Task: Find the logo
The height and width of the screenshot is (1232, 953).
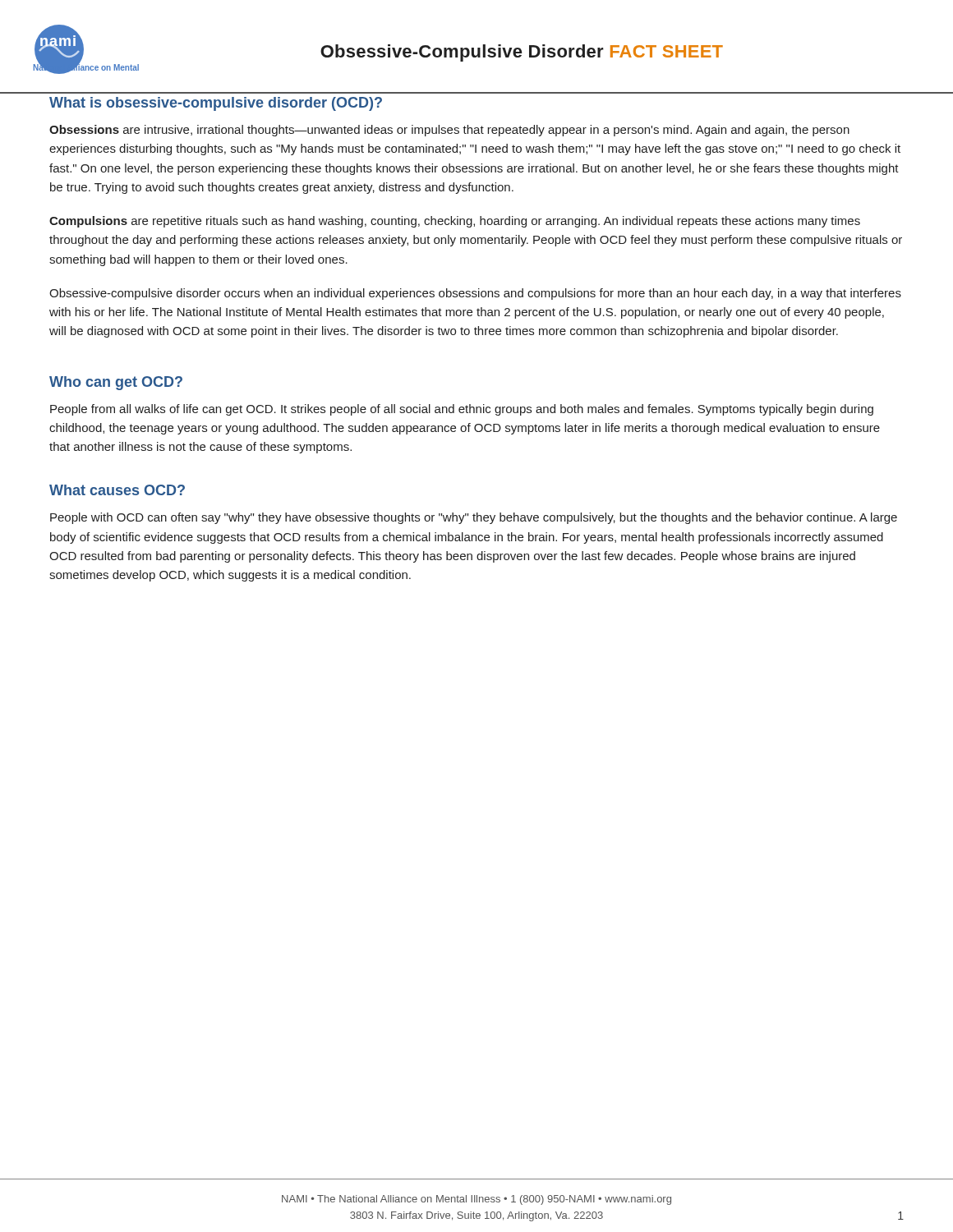Action: pyautogui.click(x=86, y=52)
